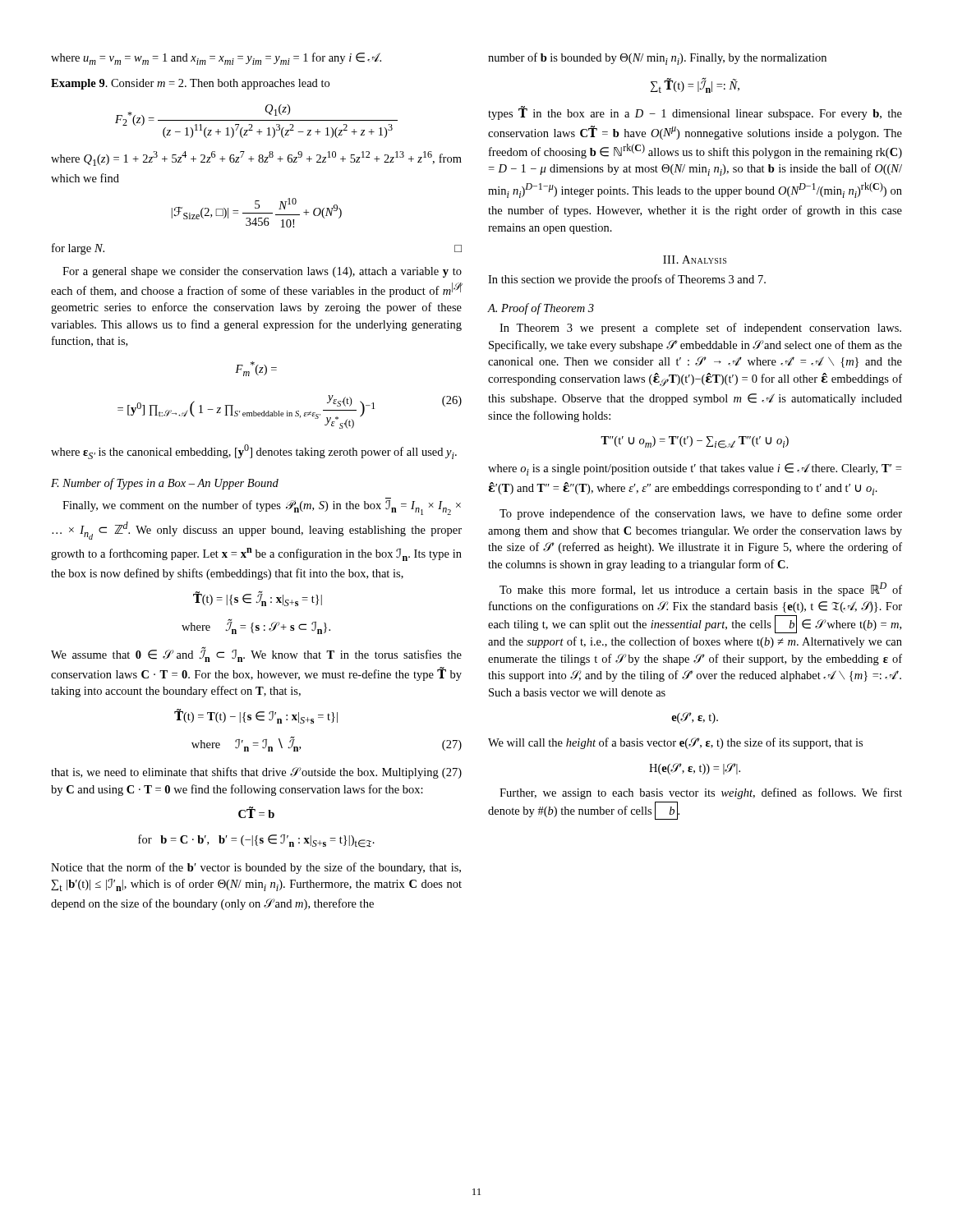Viewport: 953px width, 1232px height.
Task: Locate the text containing "for large N. □"
Action: 81,248
